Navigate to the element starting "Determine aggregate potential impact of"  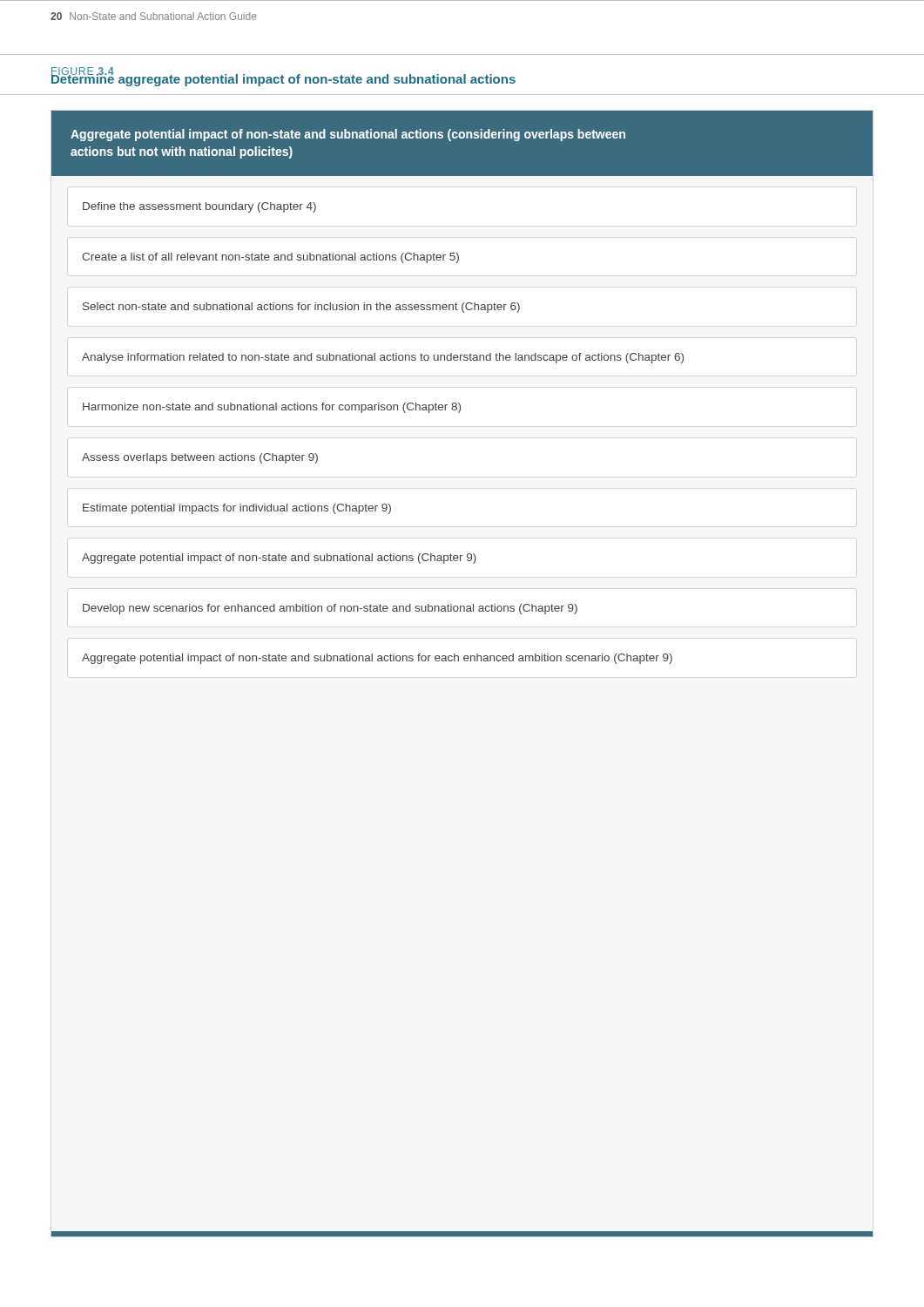click(x=462, y=79)
